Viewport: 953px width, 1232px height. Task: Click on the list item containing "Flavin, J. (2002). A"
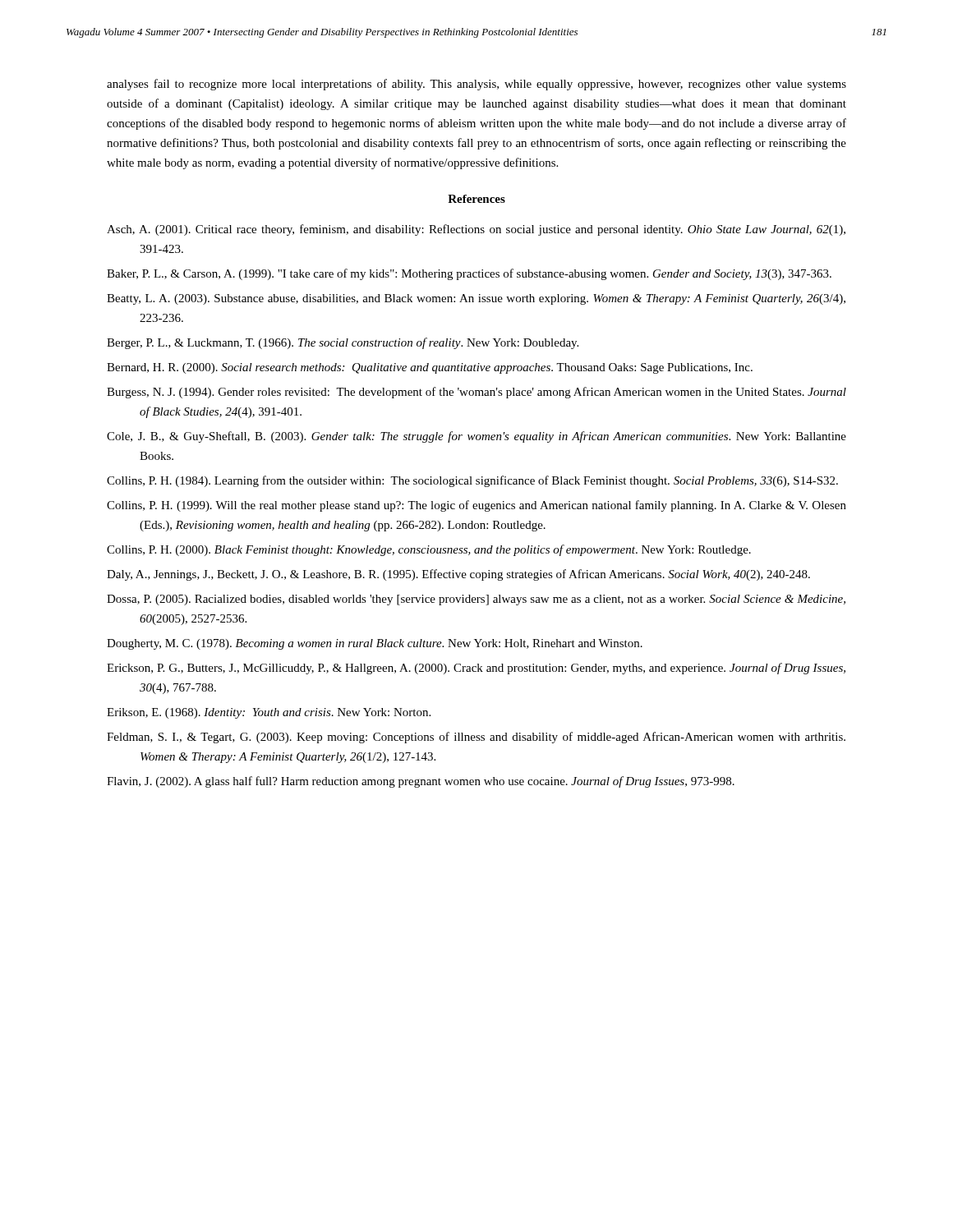coord(421,781)
